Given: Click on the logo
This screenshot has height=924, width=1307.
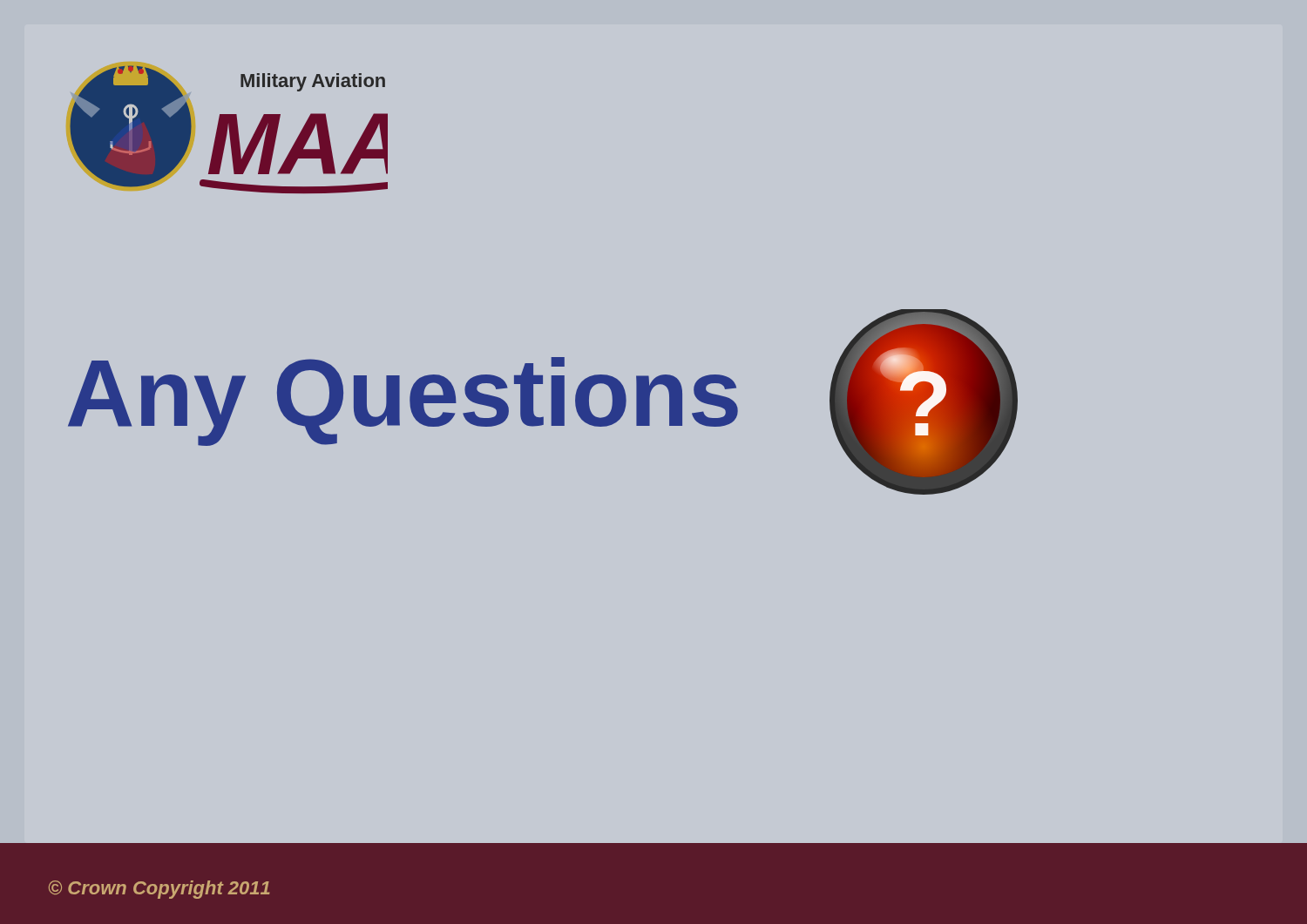Looking at the screenshot, I should 213,122.
